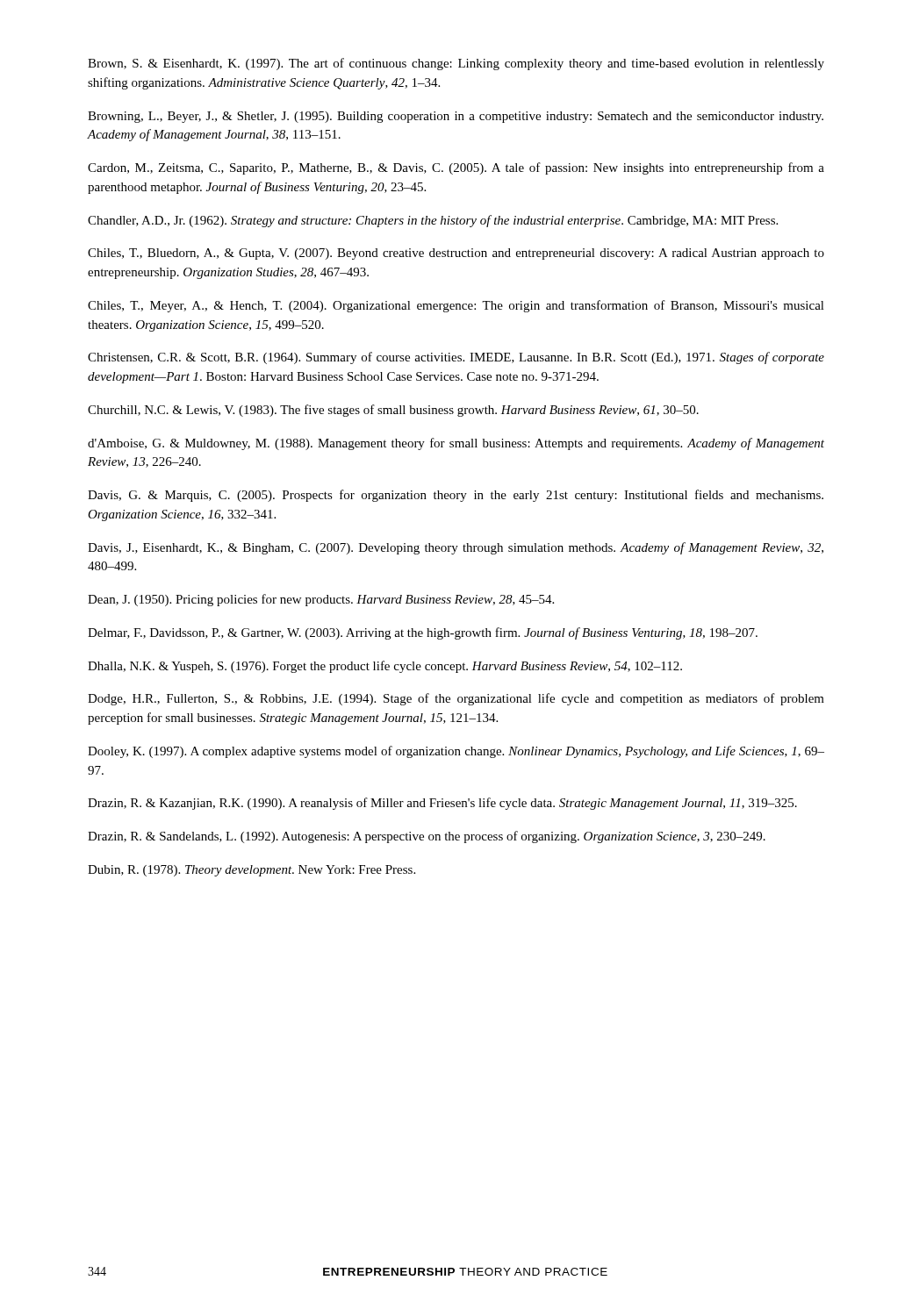Click on the element starting "Churchill, N.C. & Lewis,"

pyautogui.click(x=393, y=409)
